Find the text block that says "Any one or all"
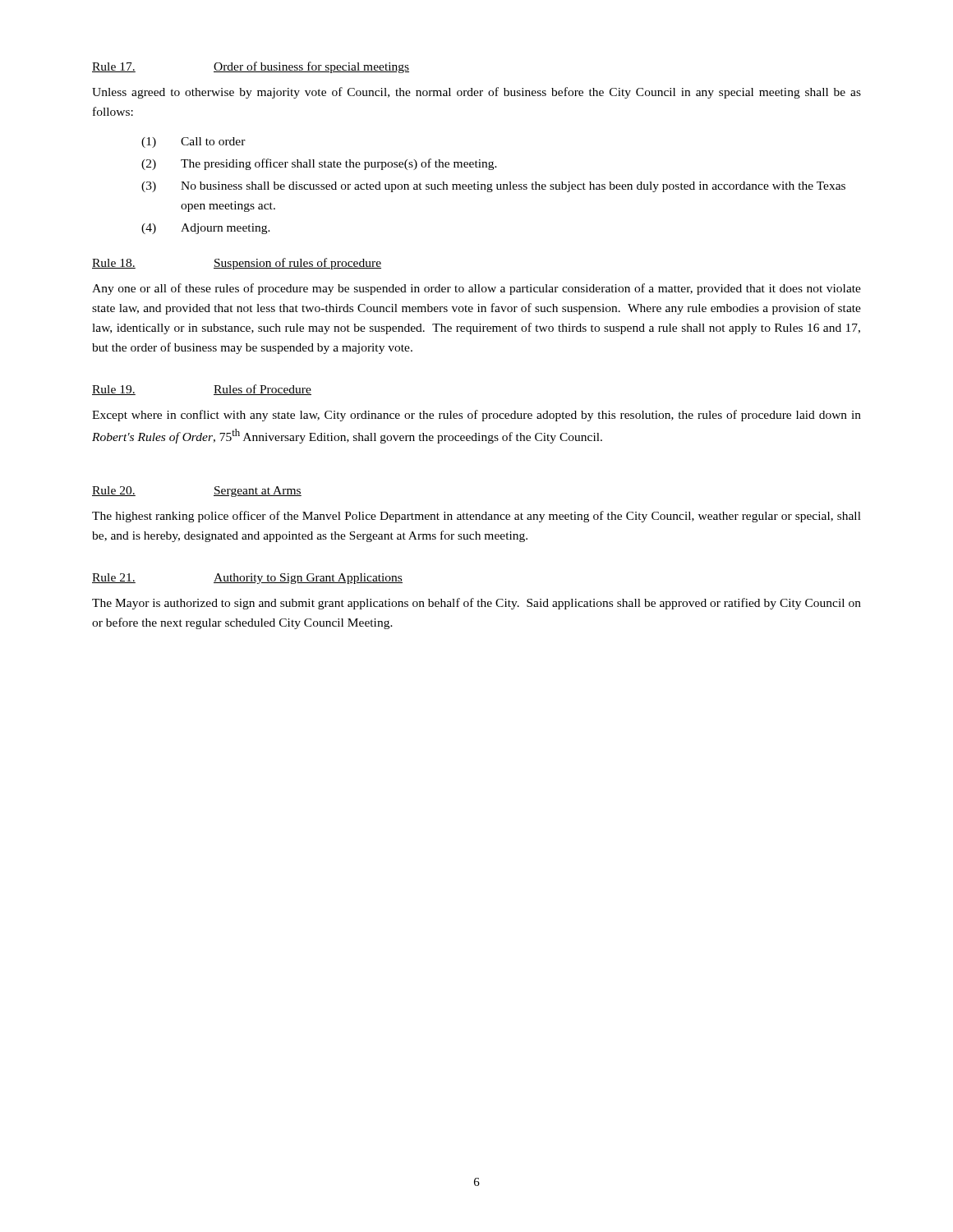 point(476,318)
